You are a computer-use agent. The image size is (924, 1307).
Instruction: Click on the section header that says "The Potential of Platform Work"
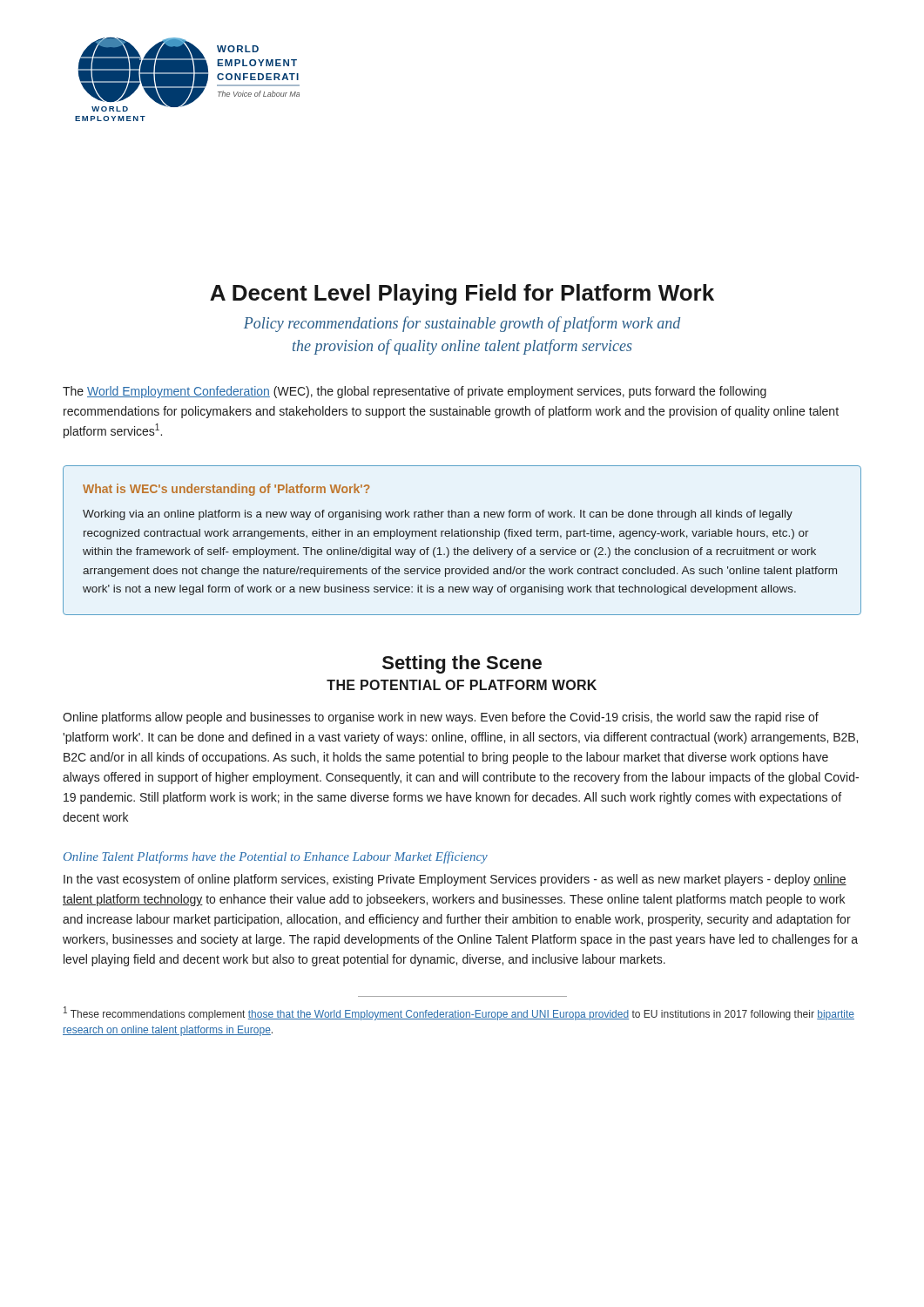(462, 685)
